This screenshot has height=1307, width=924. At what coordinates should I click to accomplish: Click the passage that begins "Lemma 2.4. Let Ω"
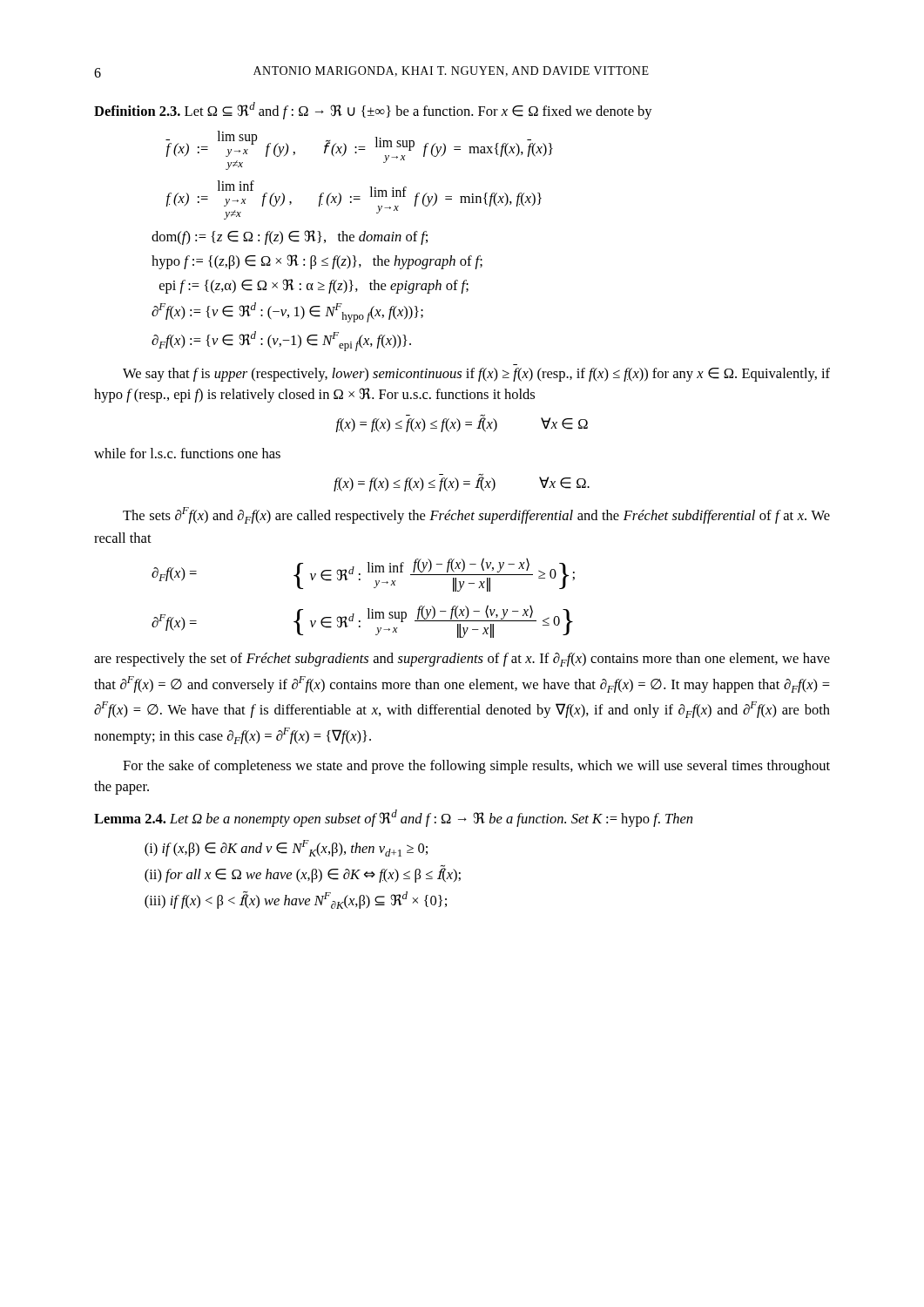(462, 817)
